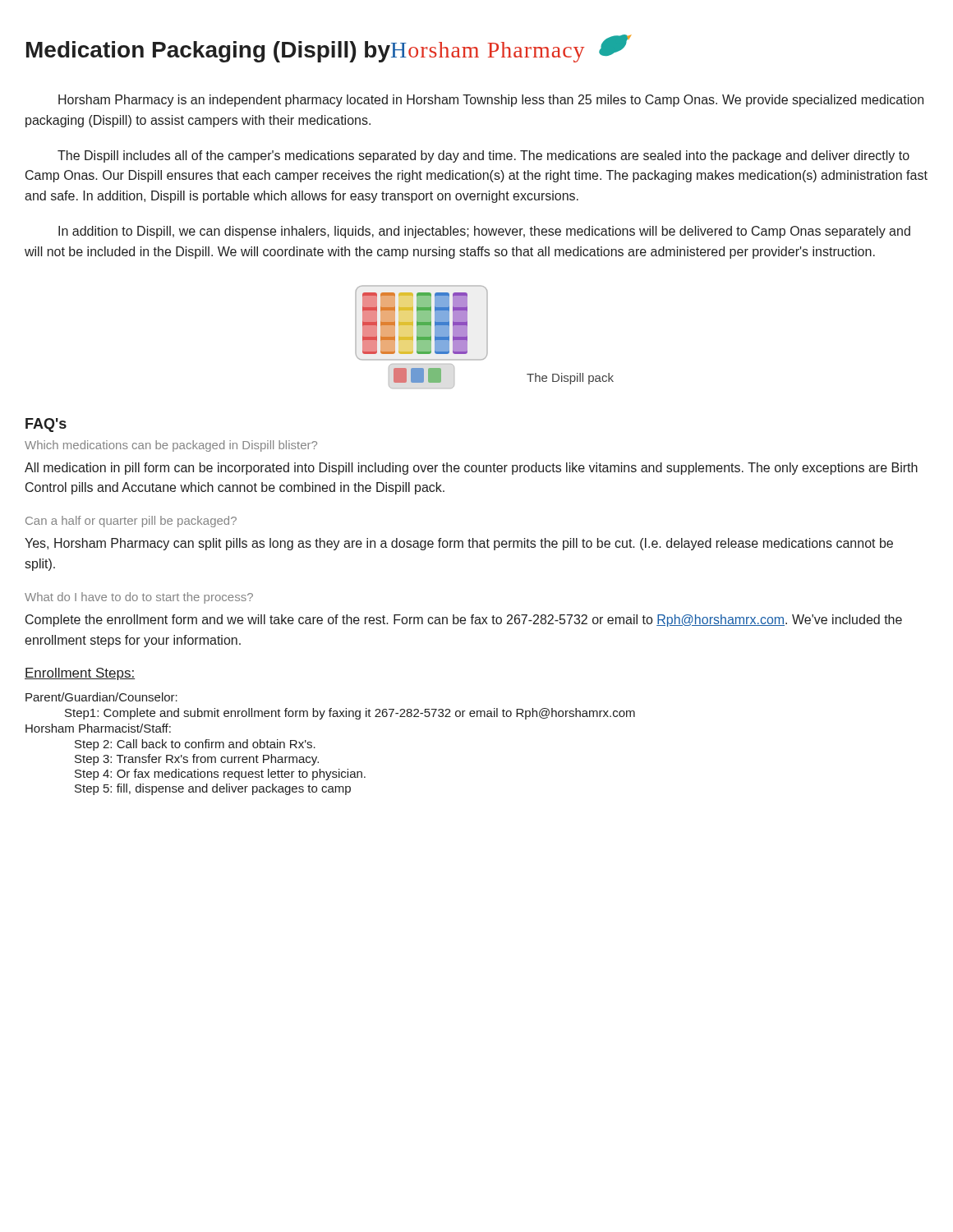Click on the text block with the text "All medication in pill form can be incorporated"
The height and width of the screenshot is (1232, 953).
tap(471, 478)
